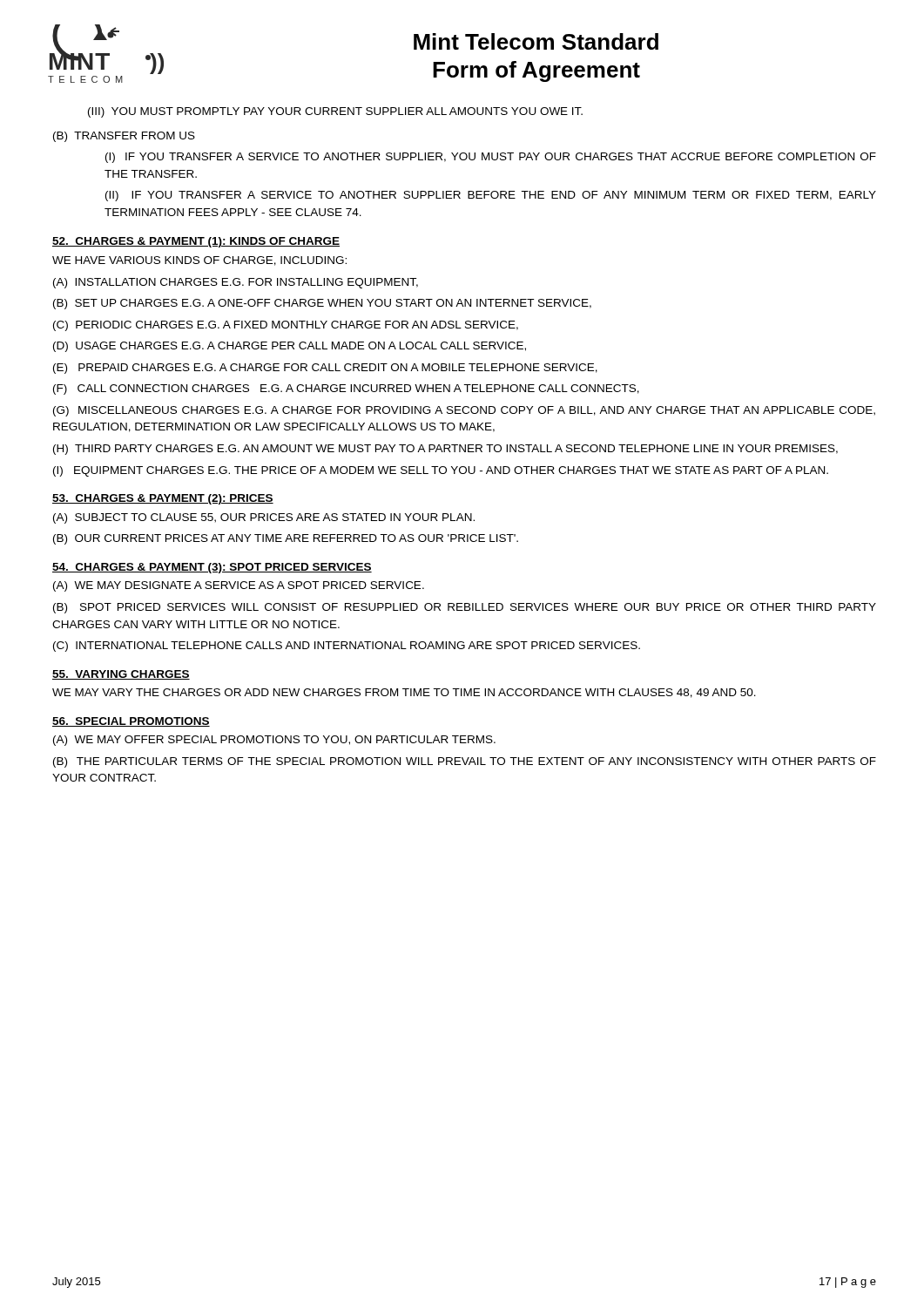Point to the passage starting "(H) THIRD PARTY CHARGES"
Viewport: 924px width, 1307px height.
point(445,448)
